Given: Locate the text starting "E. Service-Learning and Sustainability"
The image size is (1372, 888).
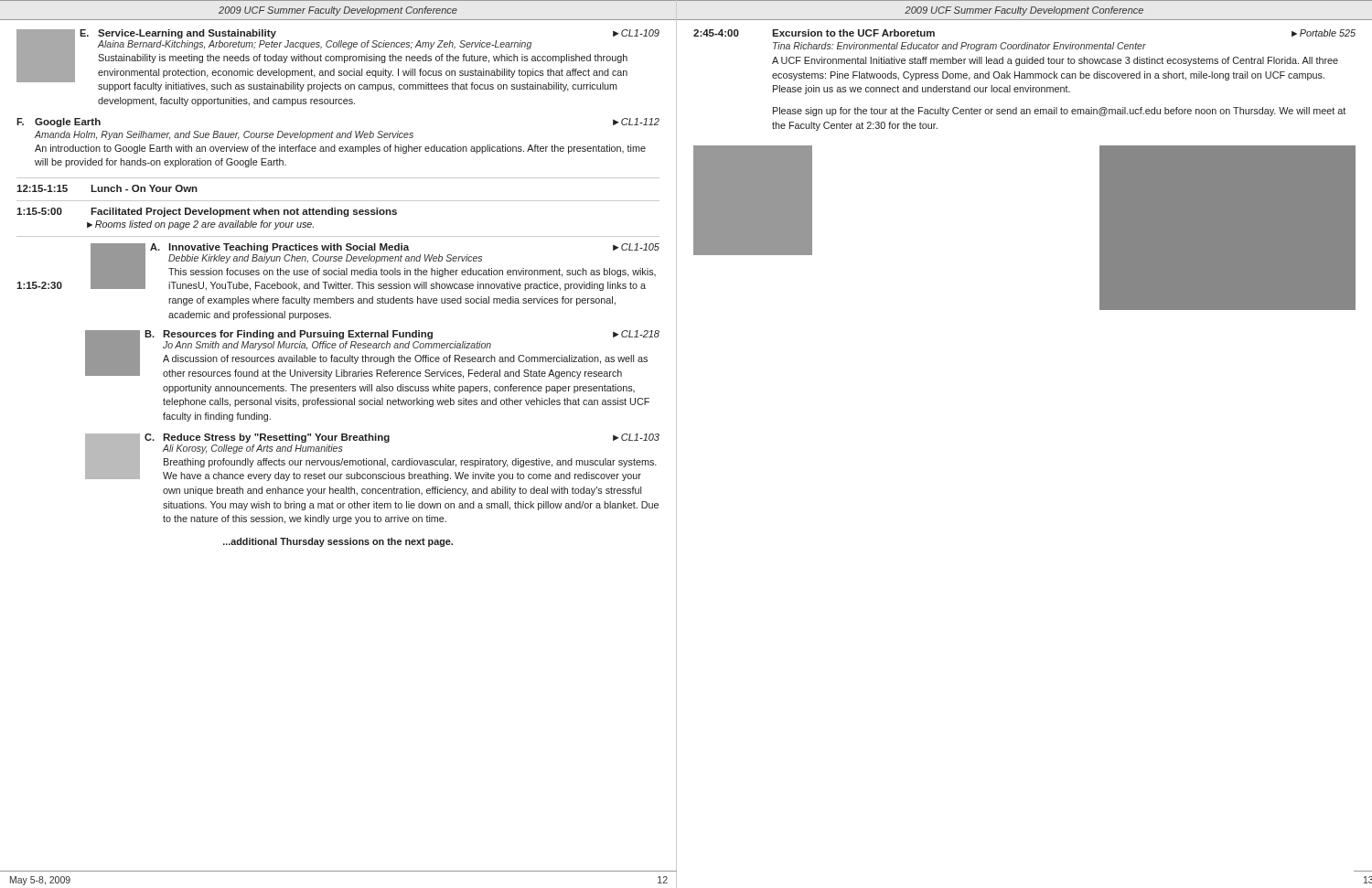Looking at the screenshot, I should pos(338,68).
